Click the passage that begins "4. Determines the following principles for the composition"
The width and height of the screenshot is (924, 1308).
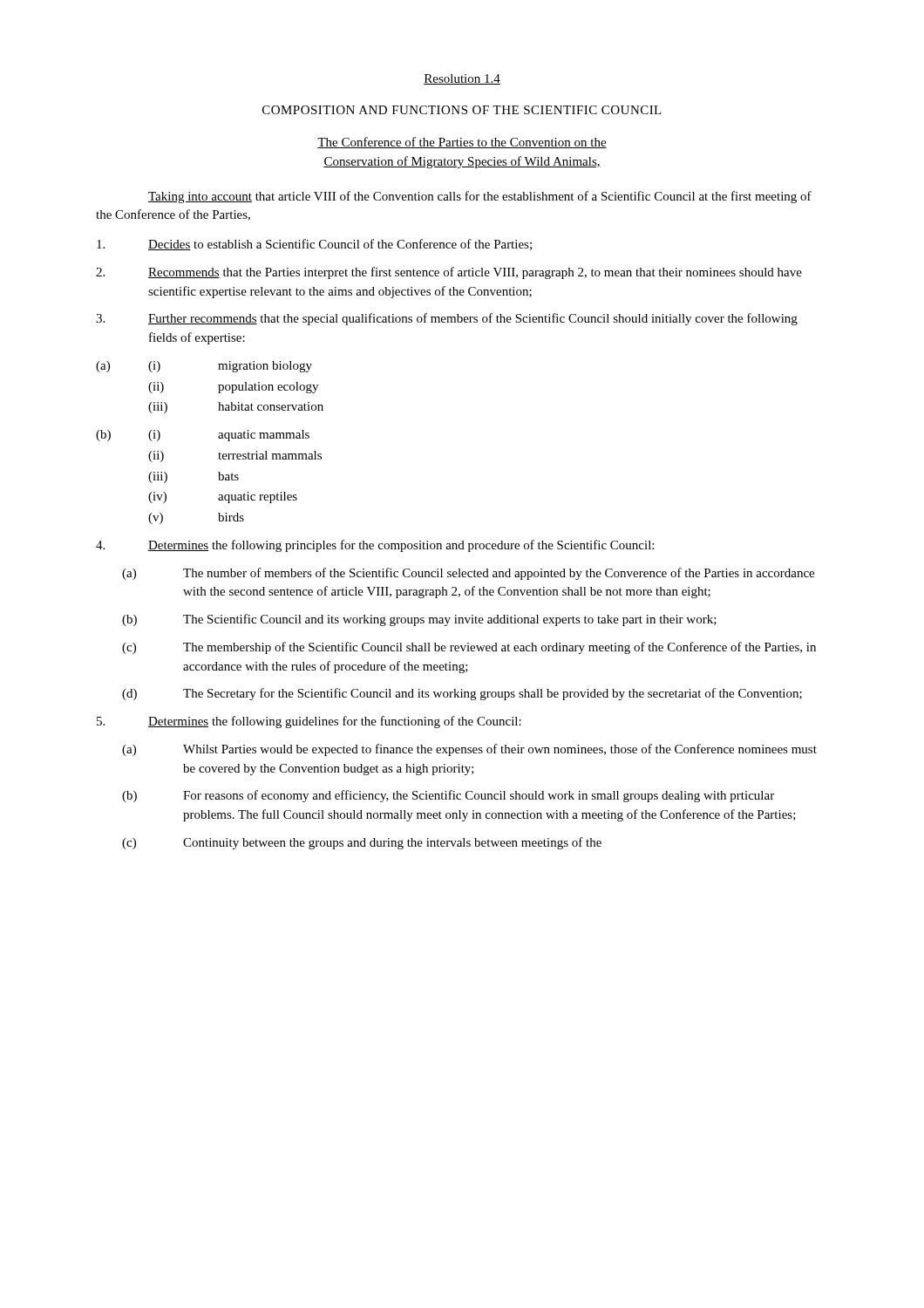pyautogui.click(x=462, y=546)
